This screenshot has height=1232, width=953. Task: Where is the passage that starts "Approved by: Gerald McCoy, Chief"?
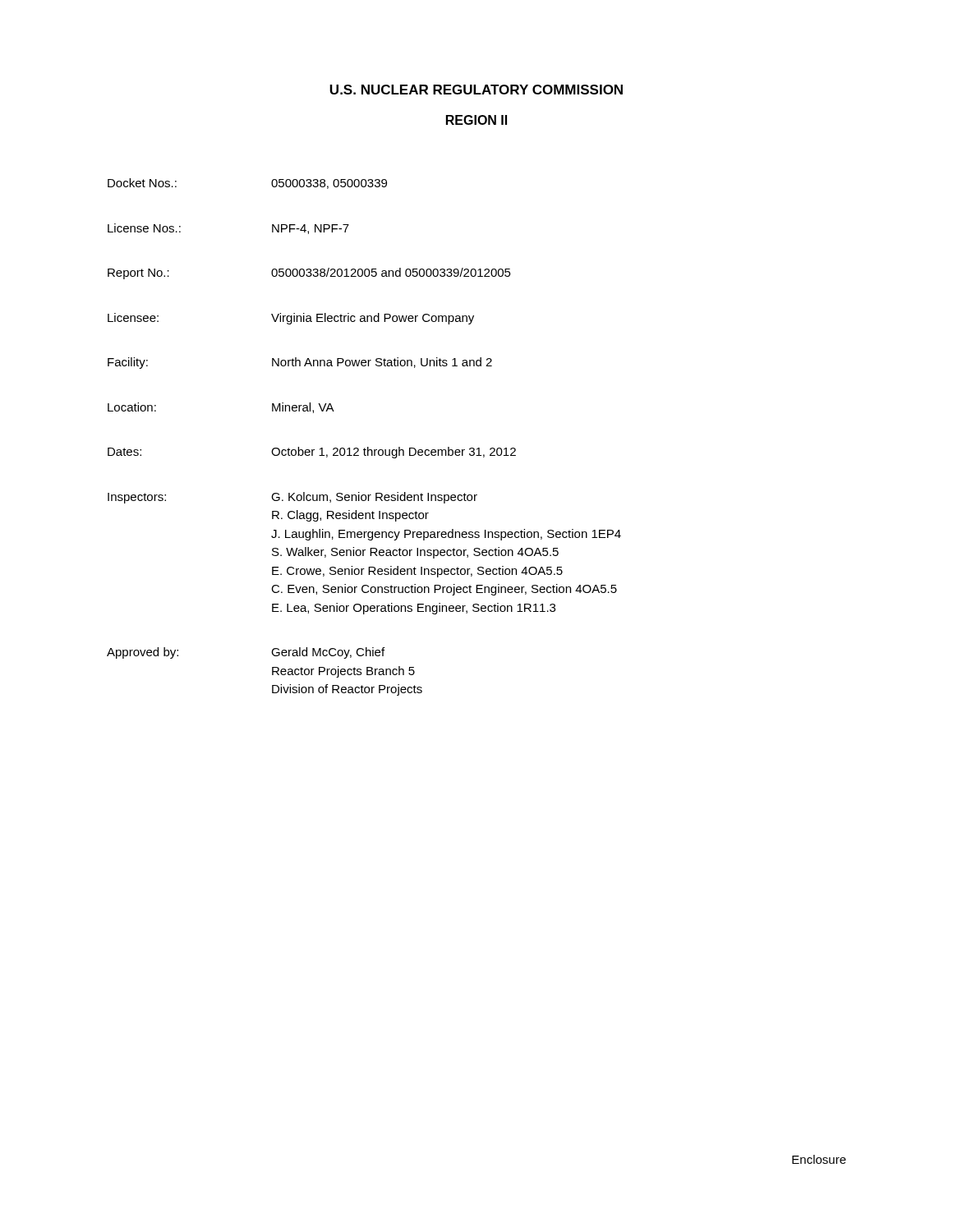(x=141, y=653)
